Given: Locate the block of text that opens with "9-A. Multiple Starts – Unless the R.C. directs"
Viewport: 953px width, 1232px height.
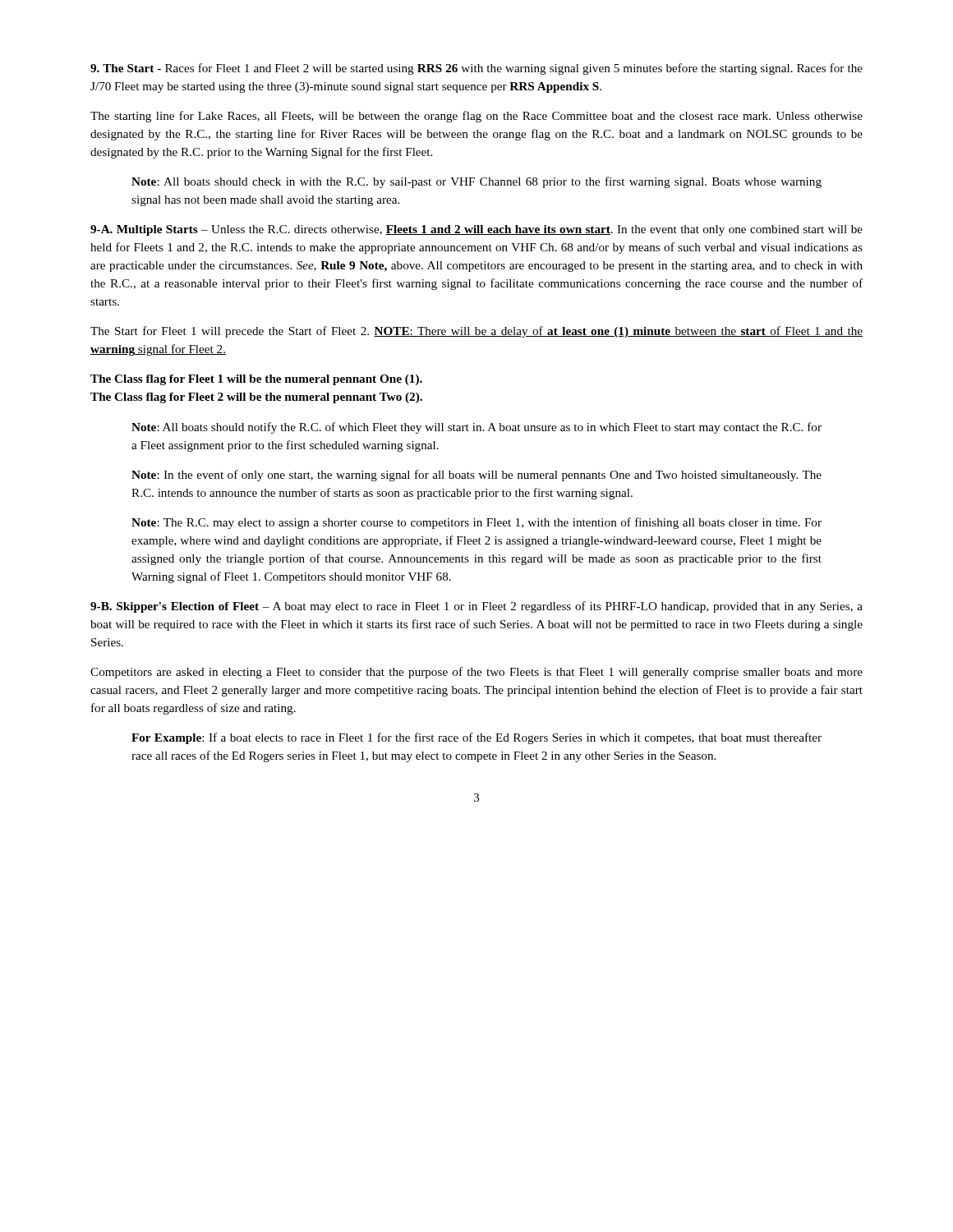Looking at the screenshot, I should point(476,265).
